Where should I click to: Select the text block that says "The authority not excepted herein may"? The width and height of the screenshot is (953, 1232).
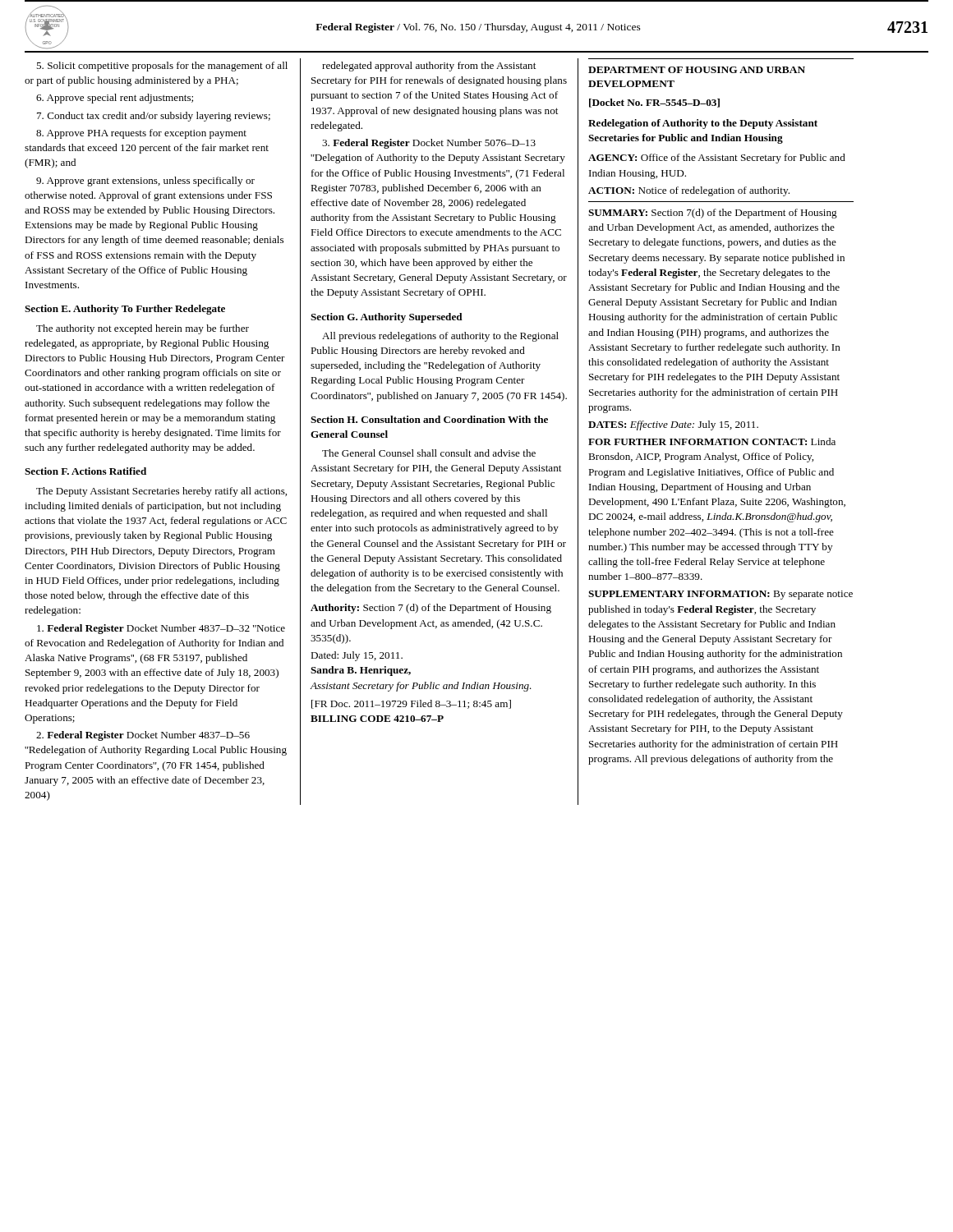157,388
